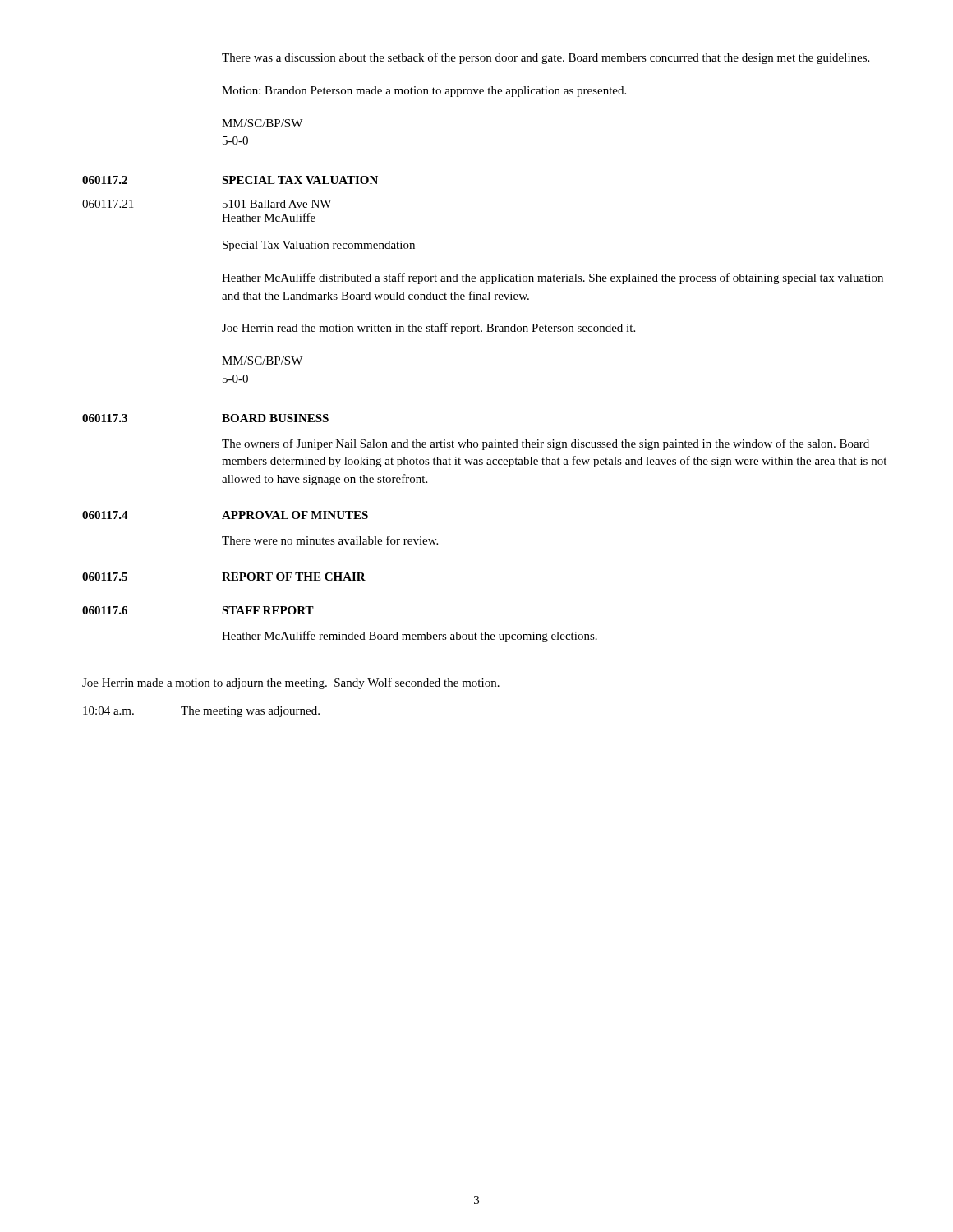
Task: Locate the text "10:04 a.m. The meeting was adjourned."
Action: pyautogui.click(x=201, y=711)
